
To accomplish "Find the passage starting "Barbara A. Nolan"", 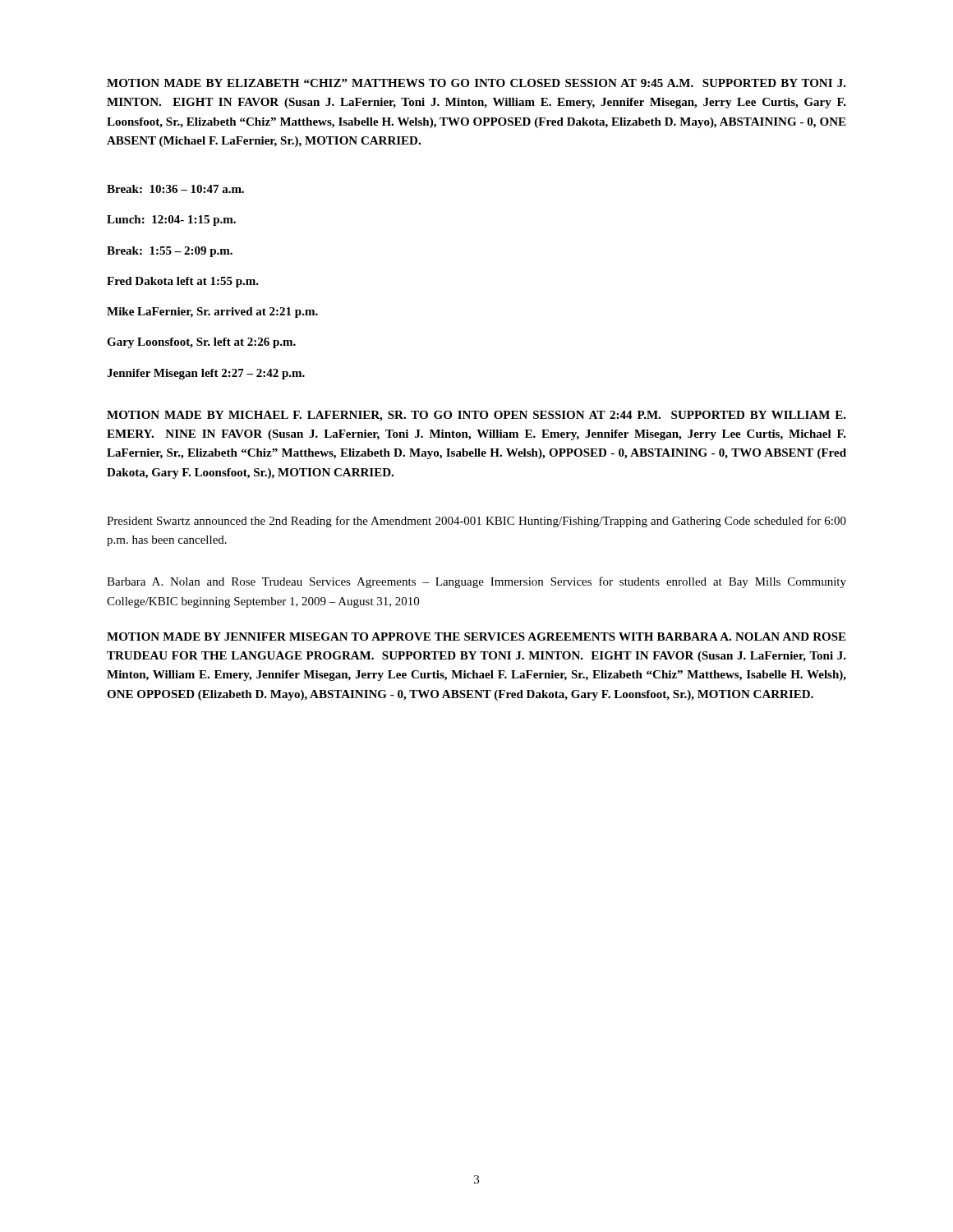I will 476,591.
